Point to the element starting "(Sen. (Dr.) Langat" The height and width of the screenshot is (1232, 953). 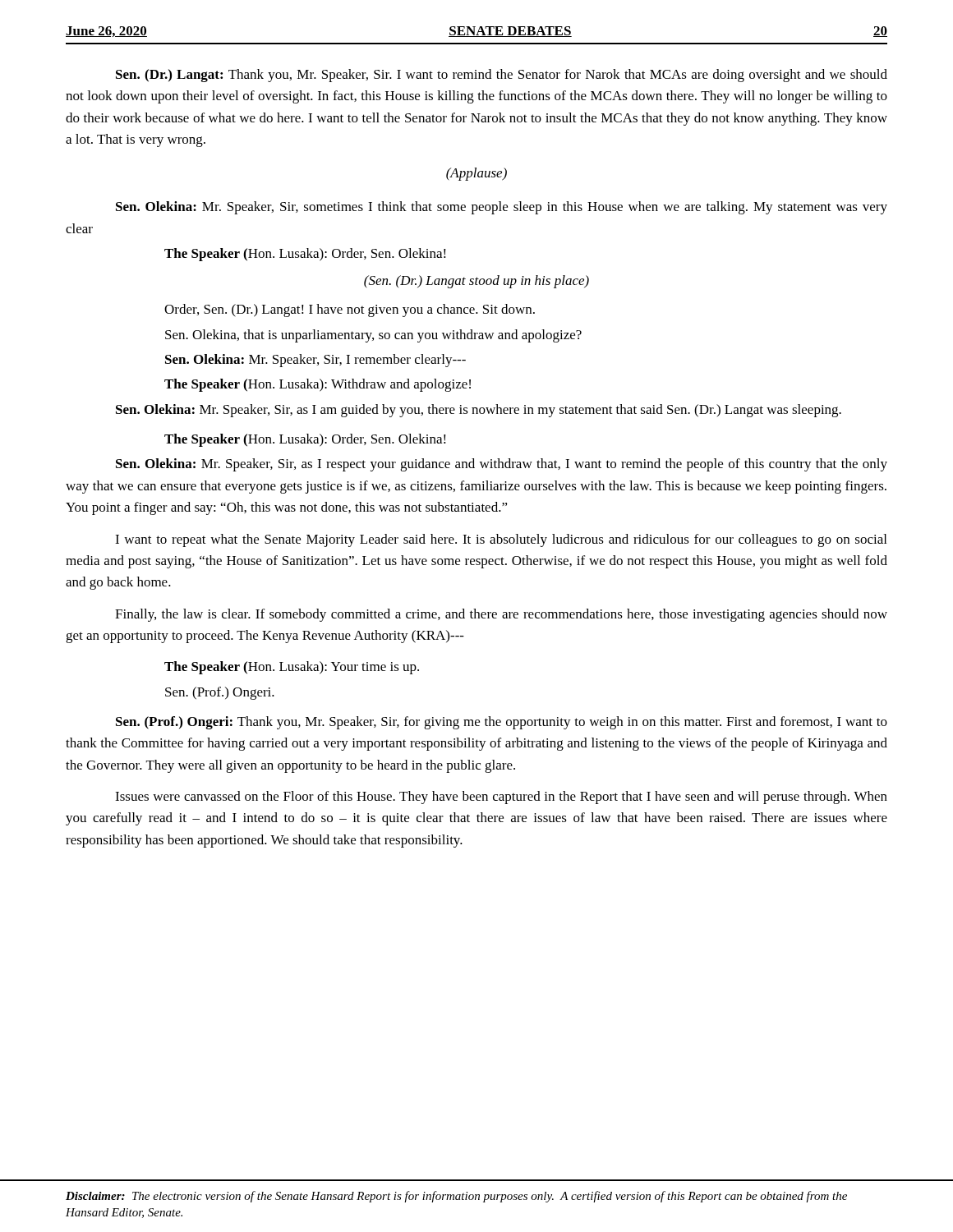[476, 281]
